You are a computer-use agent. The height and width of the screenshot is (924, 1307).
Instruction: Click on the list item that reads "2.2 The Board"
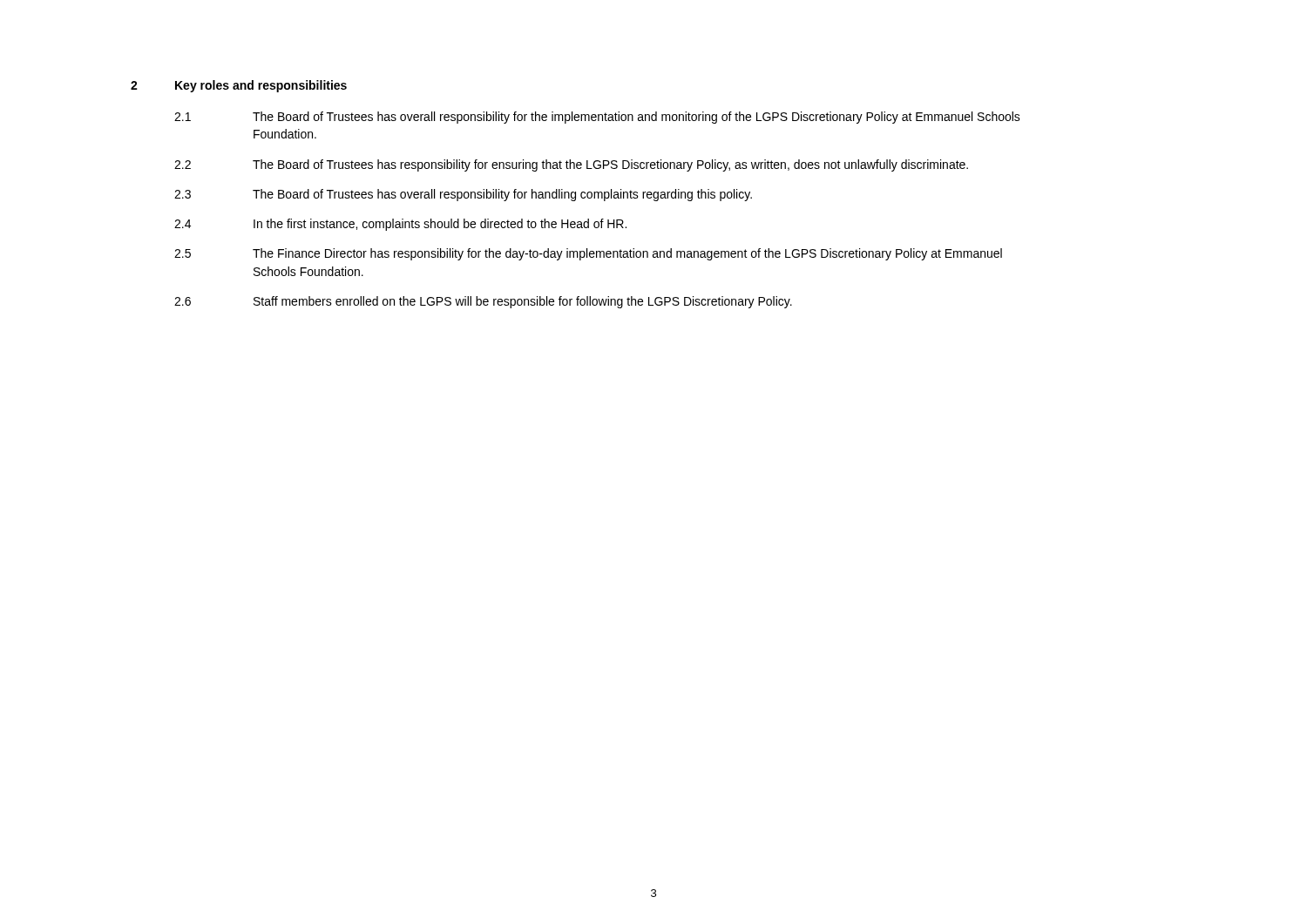point(550,164)
